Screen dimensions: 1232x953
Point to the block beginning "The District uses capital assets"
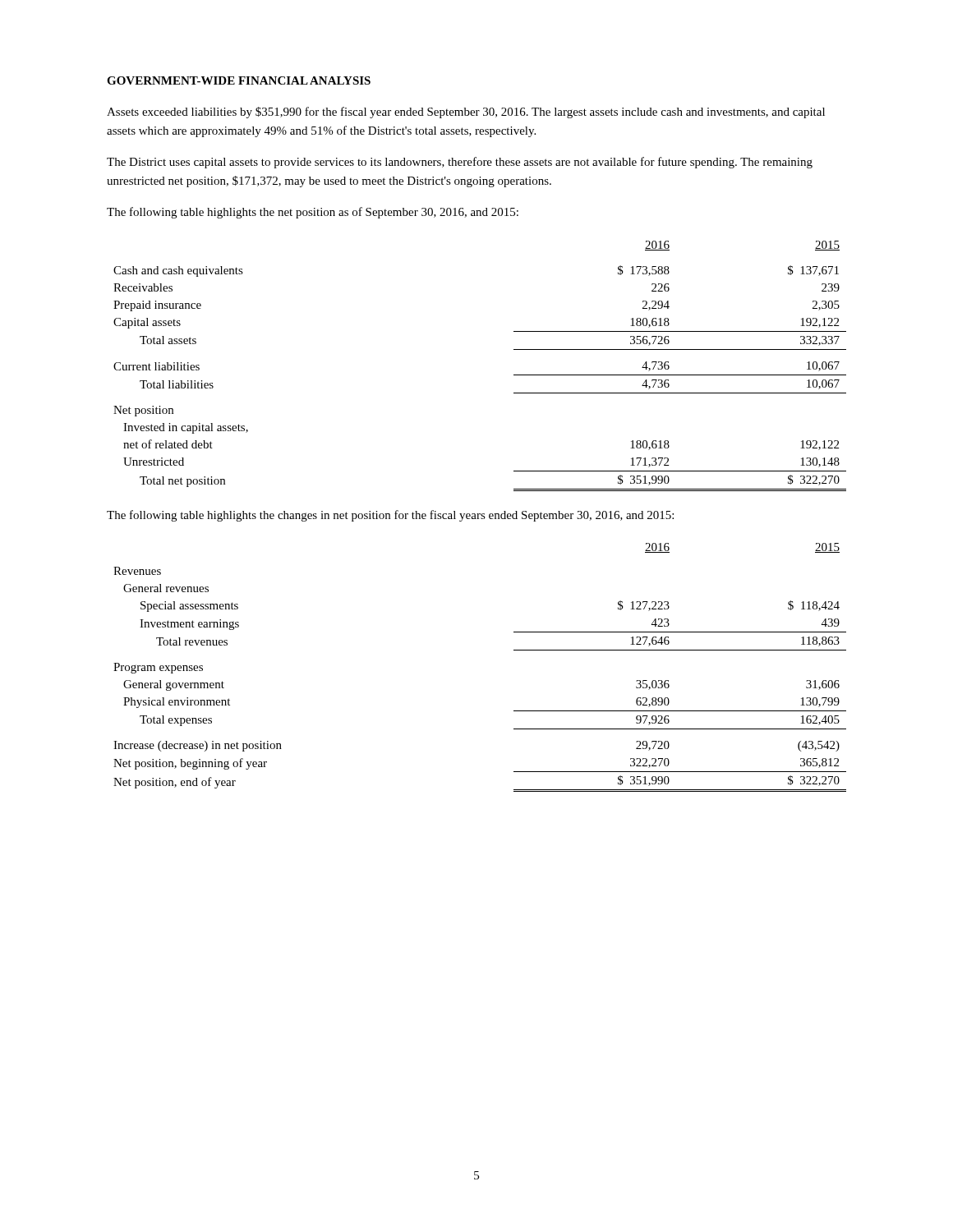[x=460, y=171]
